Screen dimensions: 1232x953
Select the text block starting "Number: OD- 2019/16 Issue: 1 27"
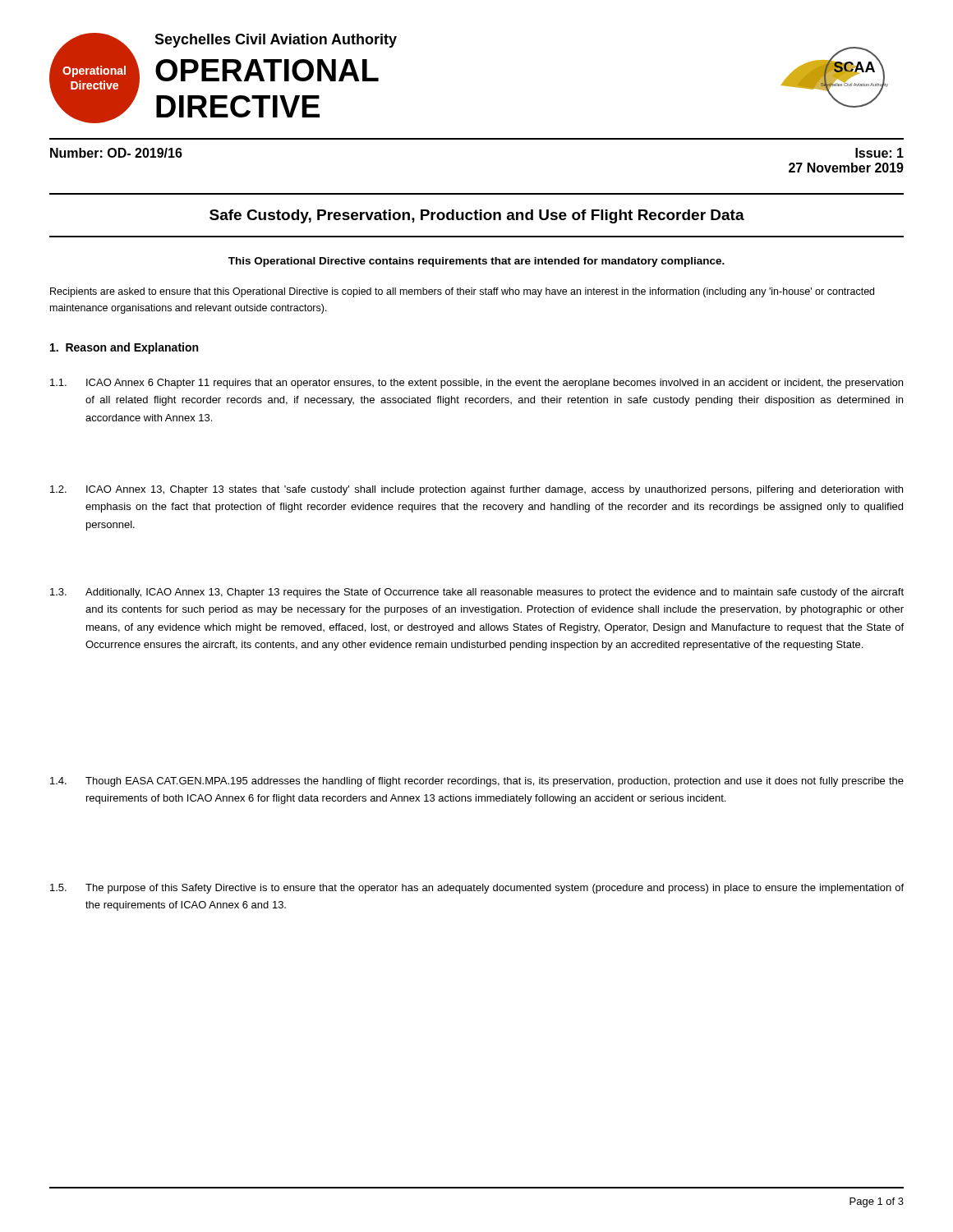[x=110, y=152]
